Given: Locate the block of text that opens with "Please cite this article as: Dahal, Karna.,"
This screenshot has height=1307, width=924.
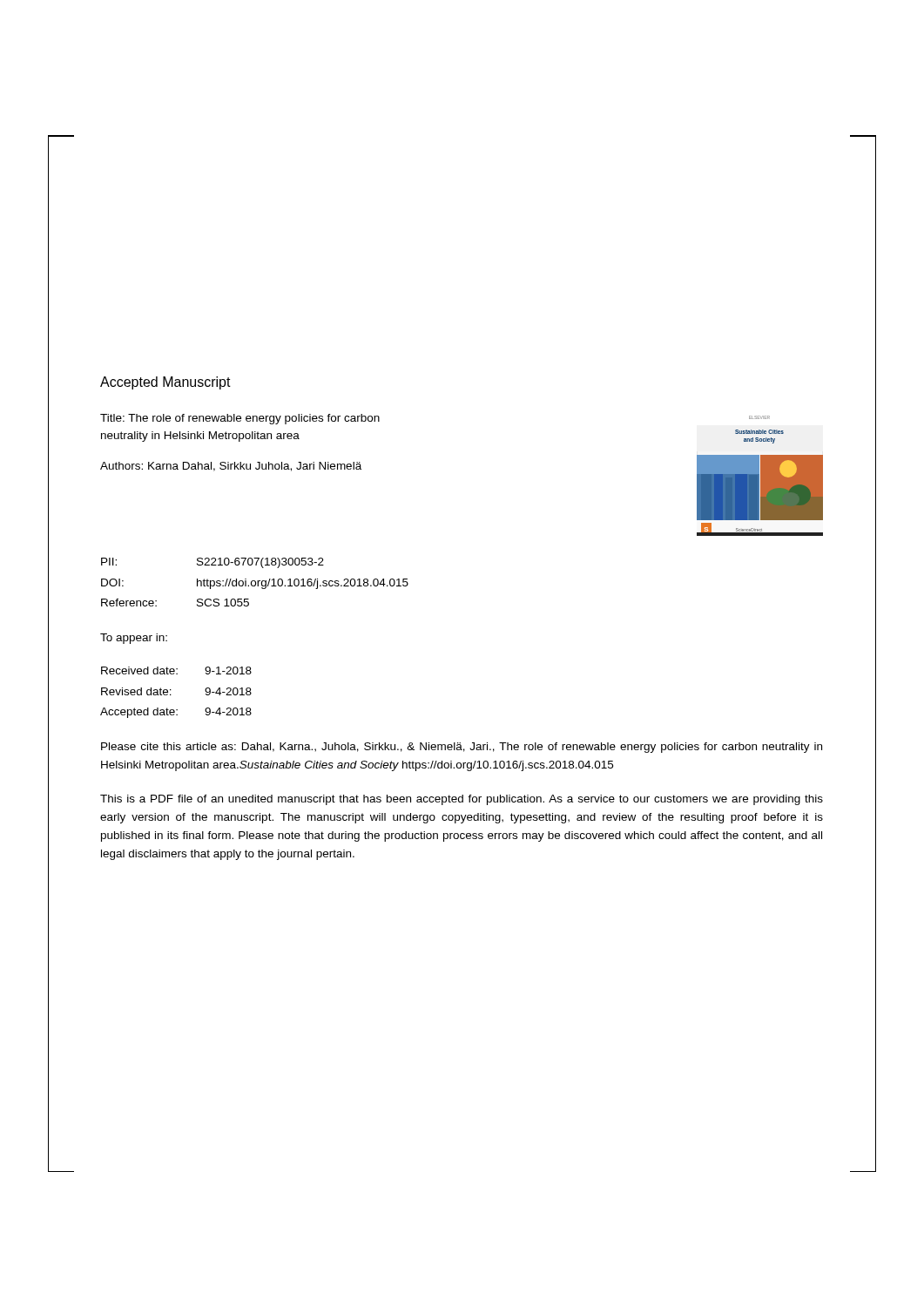Looking at the screenshot, I should pos(462,755).
